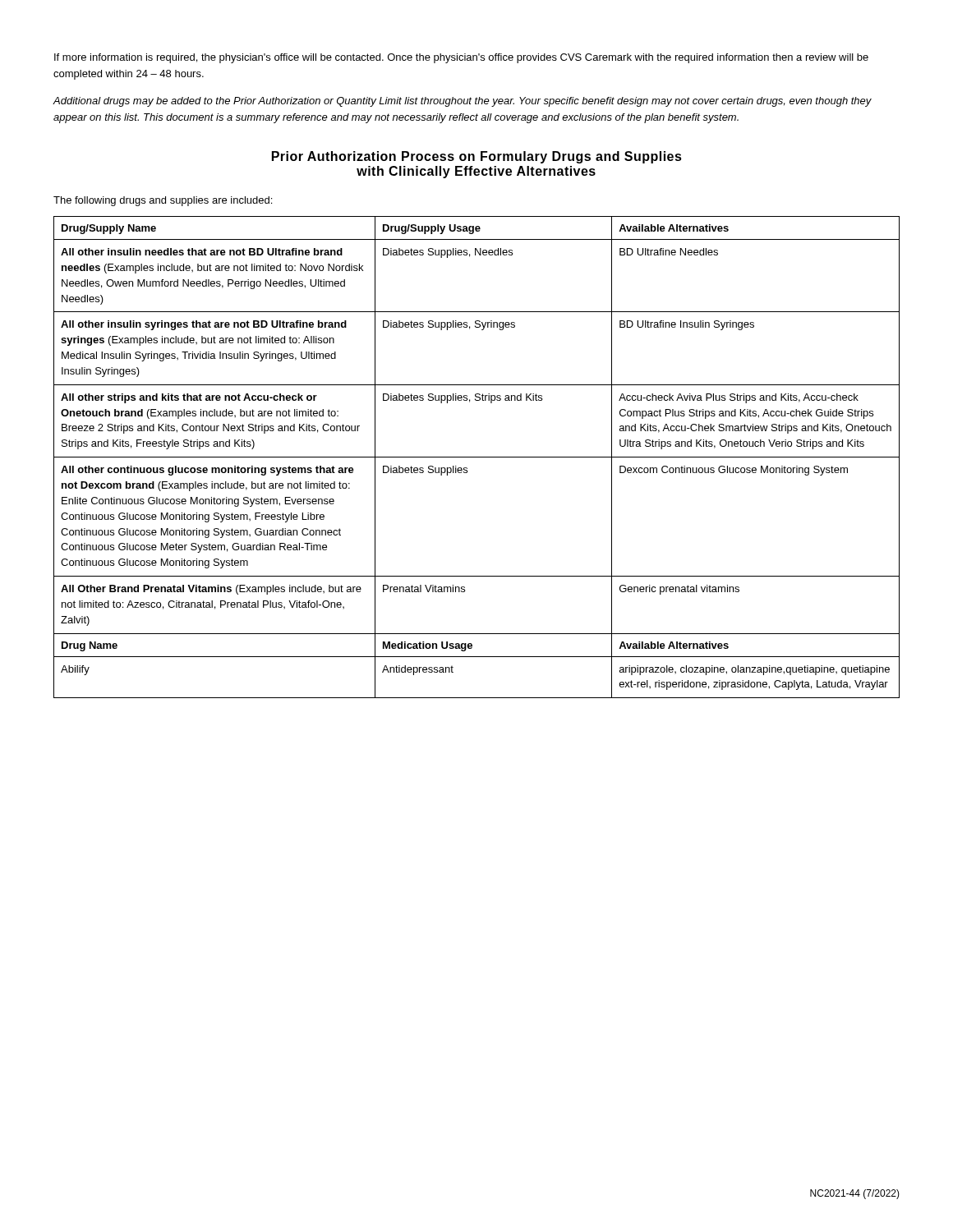Point to the block beginning "Additional drugs may be"
The width and height of the screenshot is (953, 1232).
tap(462, 109)
